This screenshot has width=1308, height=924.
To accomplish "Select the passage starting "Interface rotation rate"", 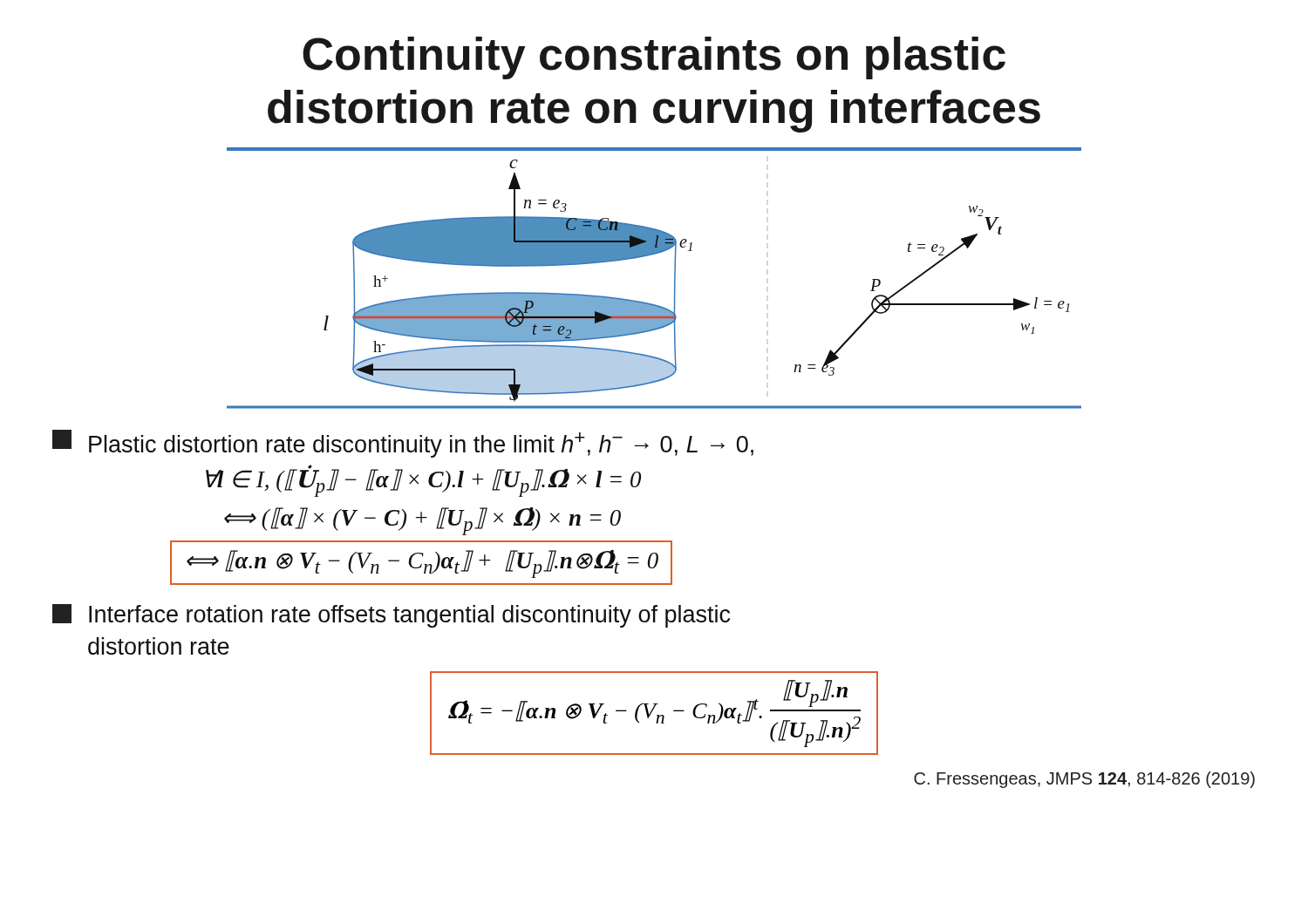I will click(x=680, y=631).
